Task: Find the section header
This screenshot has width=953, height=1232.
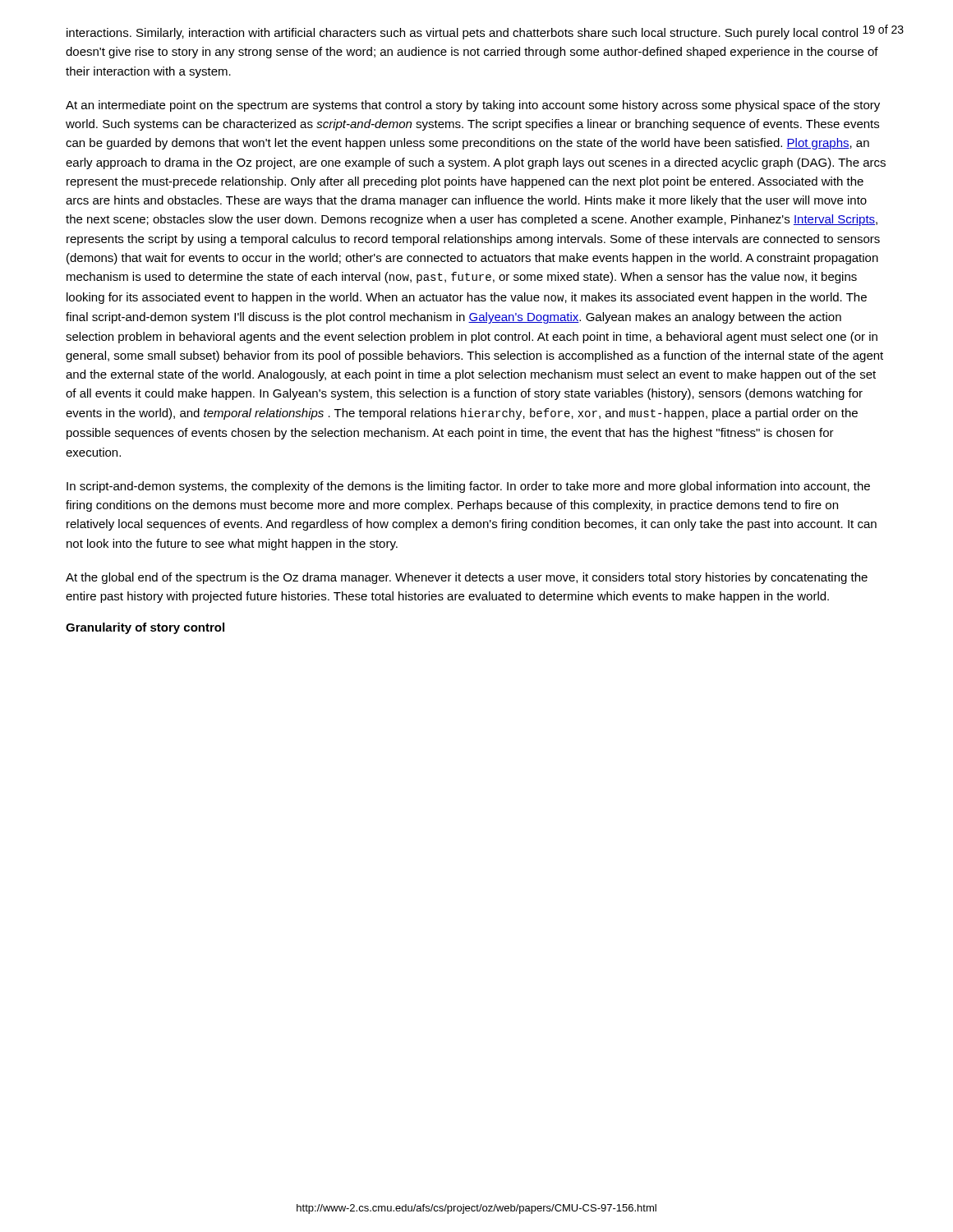Action: [x=146, y=627]
